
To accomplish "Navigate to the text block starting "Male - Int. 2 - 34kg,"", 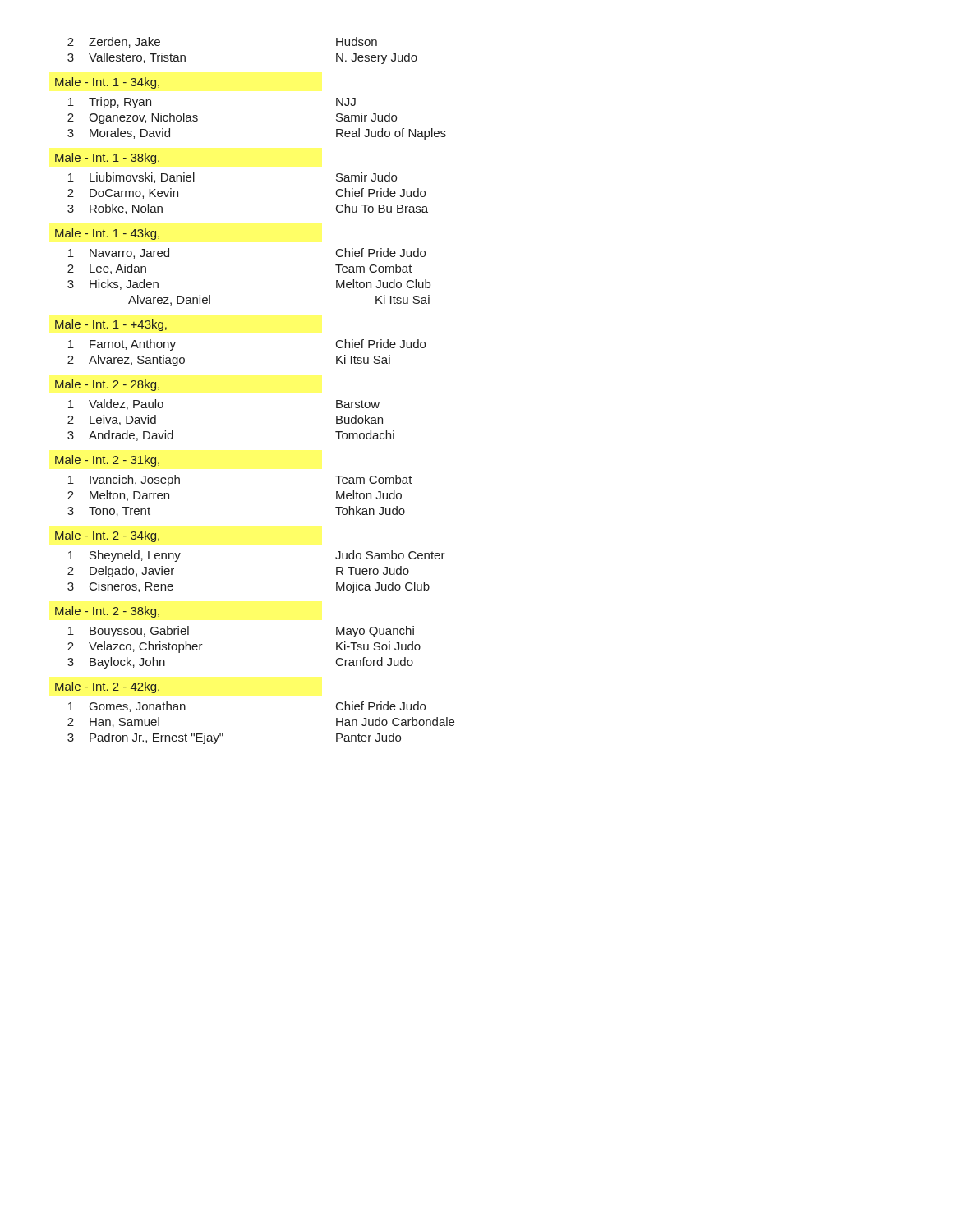I will (107, 535).
